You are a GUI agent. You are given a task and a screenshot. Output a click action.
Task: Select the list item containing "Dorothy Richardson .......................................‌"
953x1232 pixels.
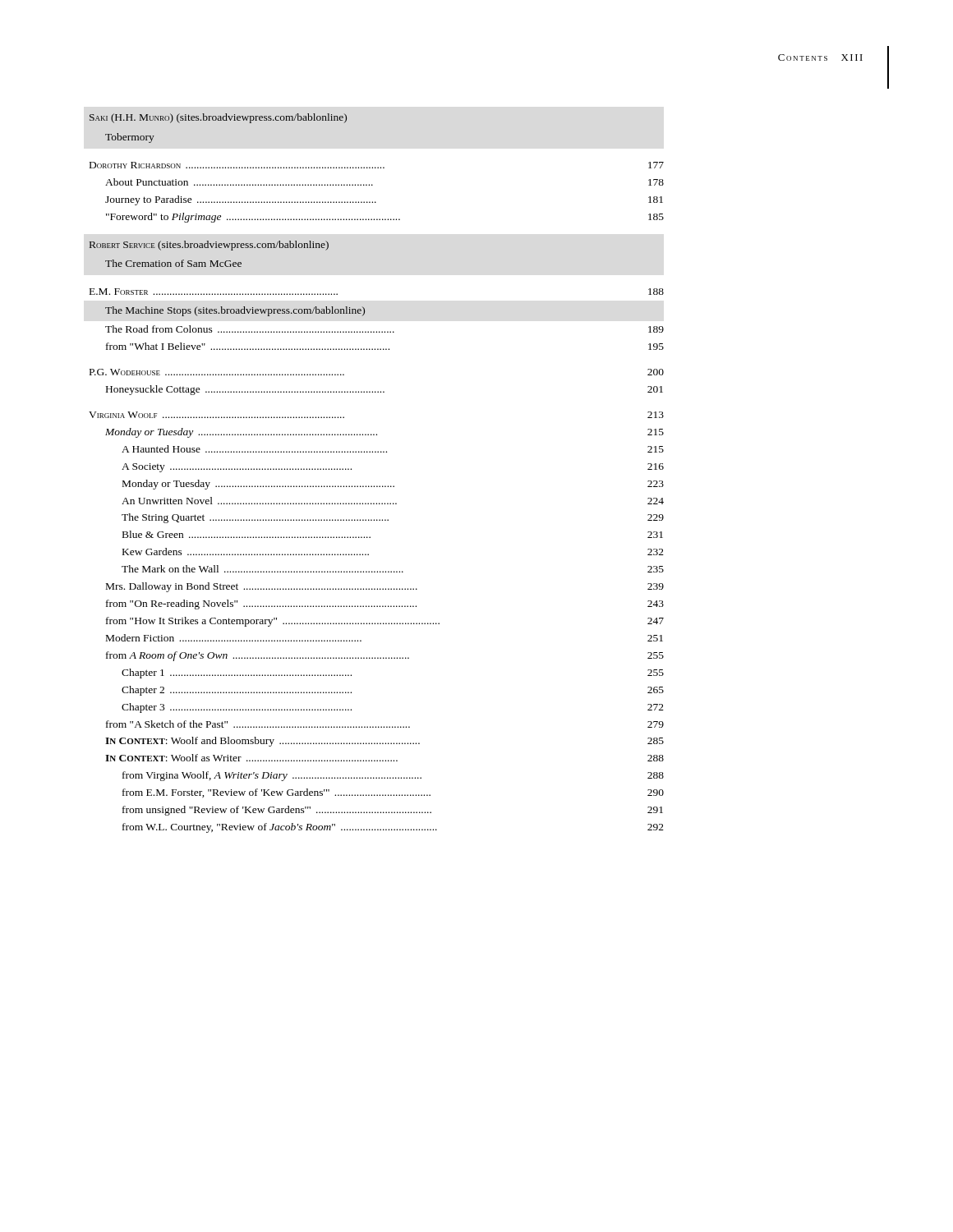click(x=376, y=165)
